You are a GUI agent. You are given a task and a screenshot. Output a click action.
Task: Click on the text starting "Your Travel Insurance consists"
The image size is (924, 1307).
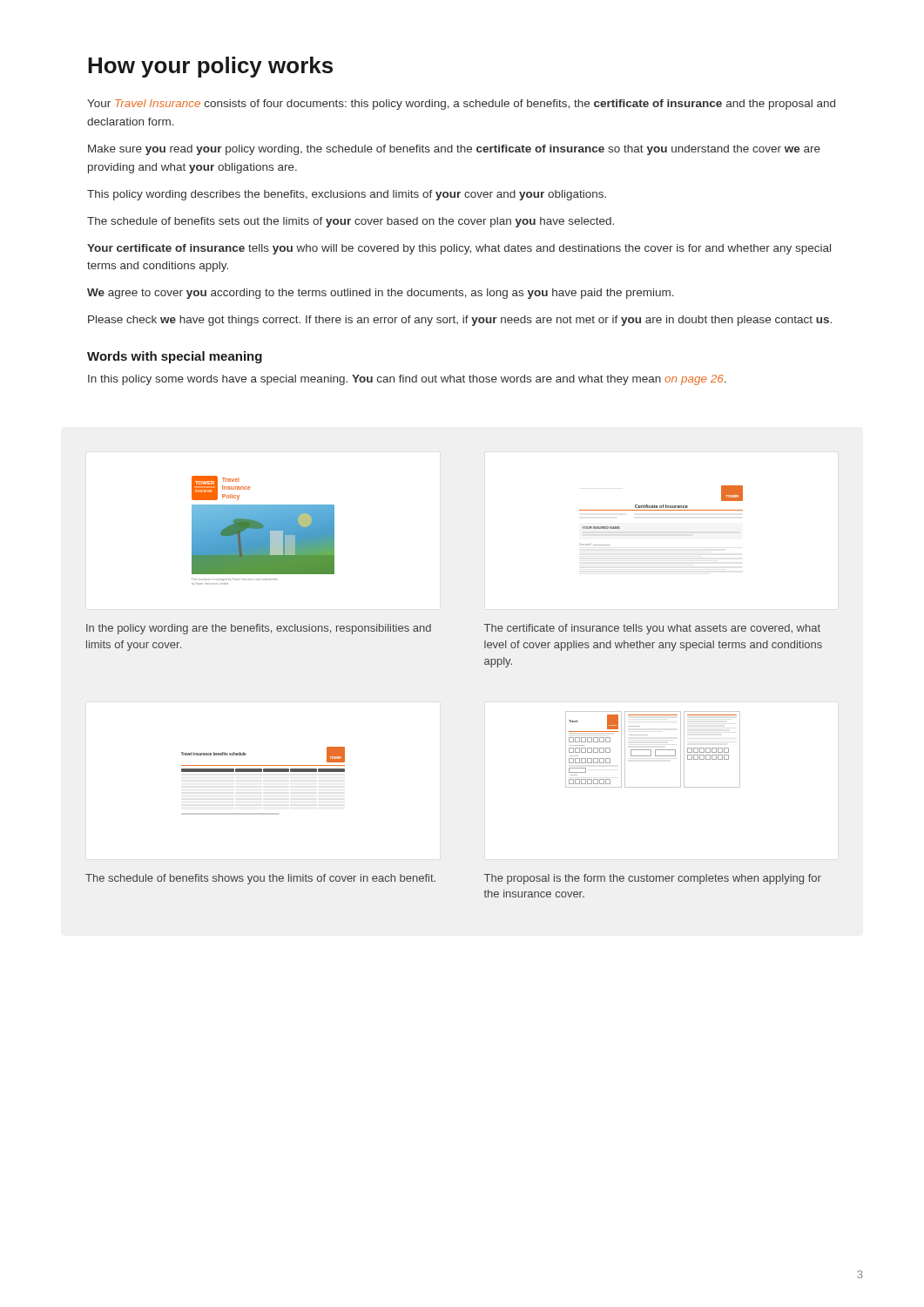(462, 112)
